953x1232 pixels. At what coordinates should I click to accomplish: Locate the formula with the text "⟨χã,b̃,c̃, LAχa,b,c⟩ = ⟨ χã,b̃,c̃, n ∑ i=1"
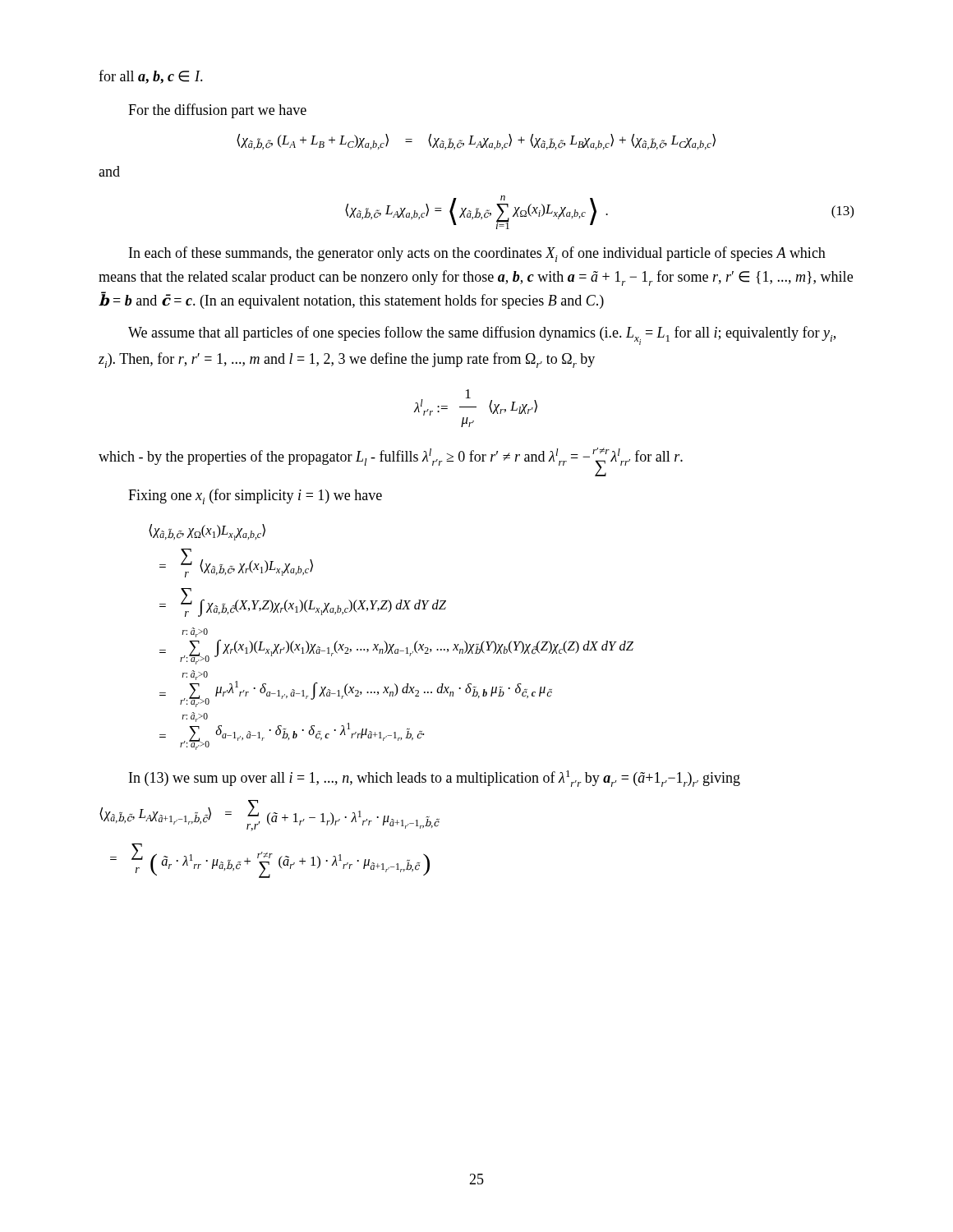pyautogui.click(x=599, y=211)
